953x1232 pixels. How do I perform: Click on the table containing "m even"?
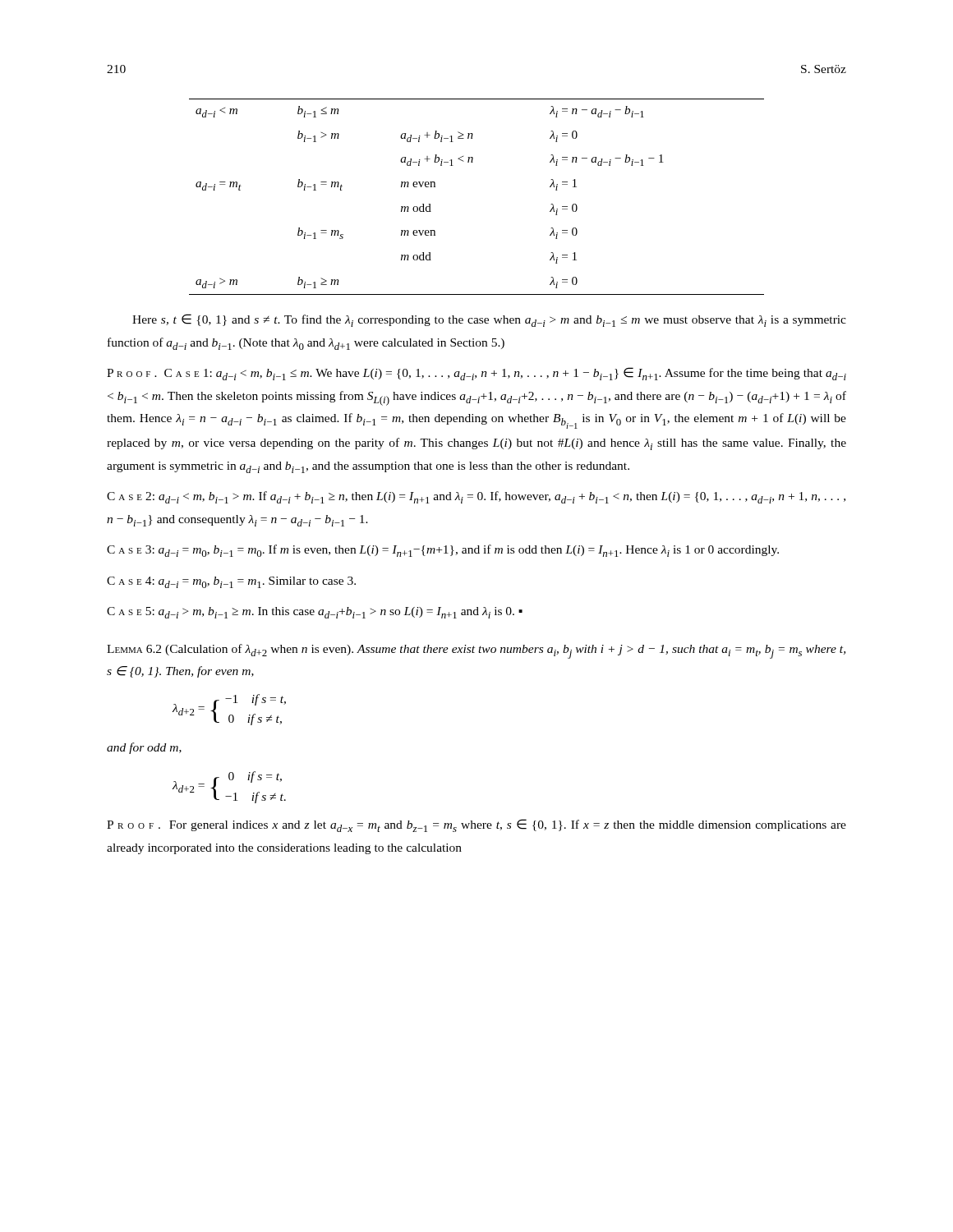[476, 197]
